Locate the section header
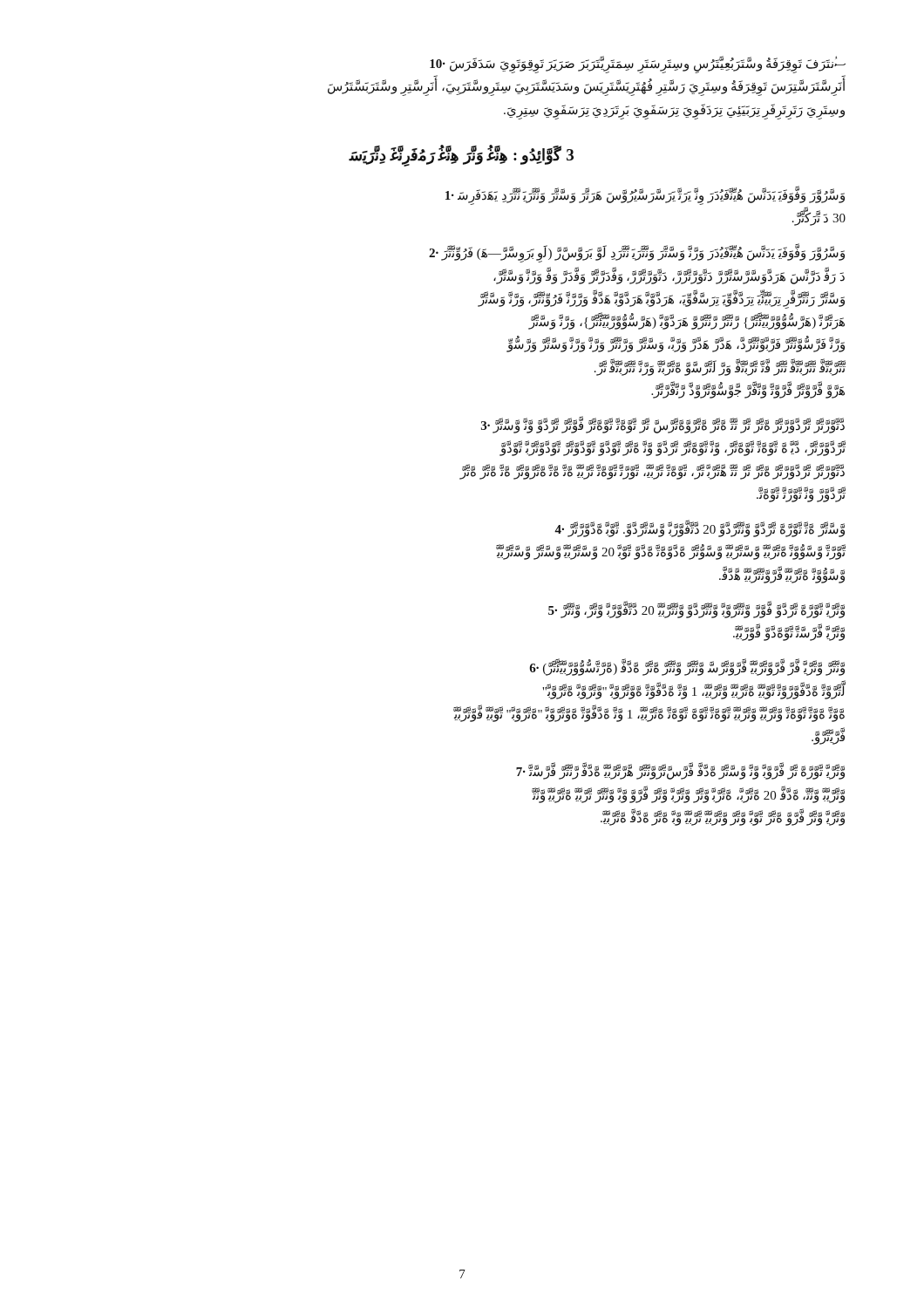 pos(462,155)
